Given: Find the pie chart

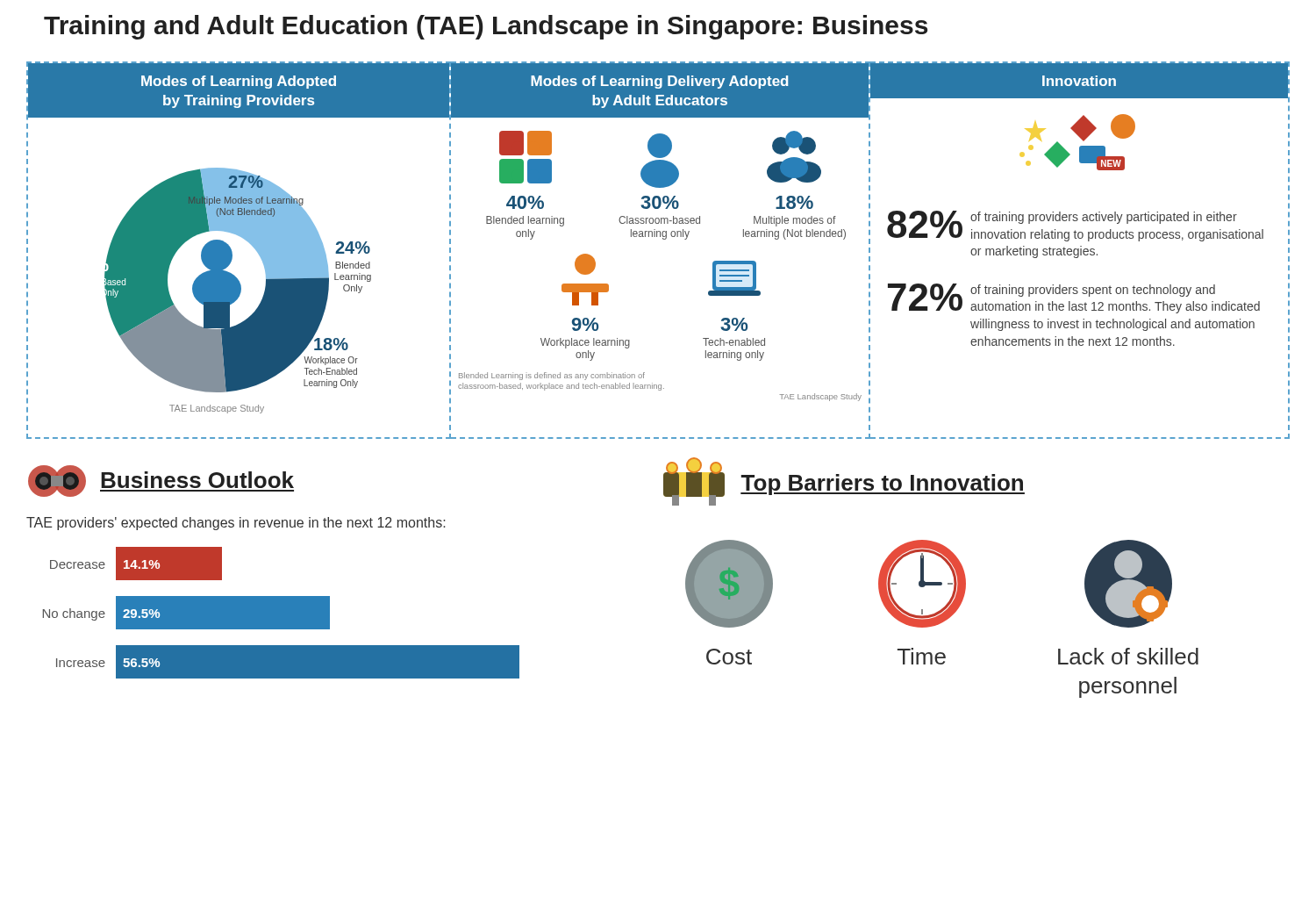Looking at the screenshot, I should tap(239, 267).
